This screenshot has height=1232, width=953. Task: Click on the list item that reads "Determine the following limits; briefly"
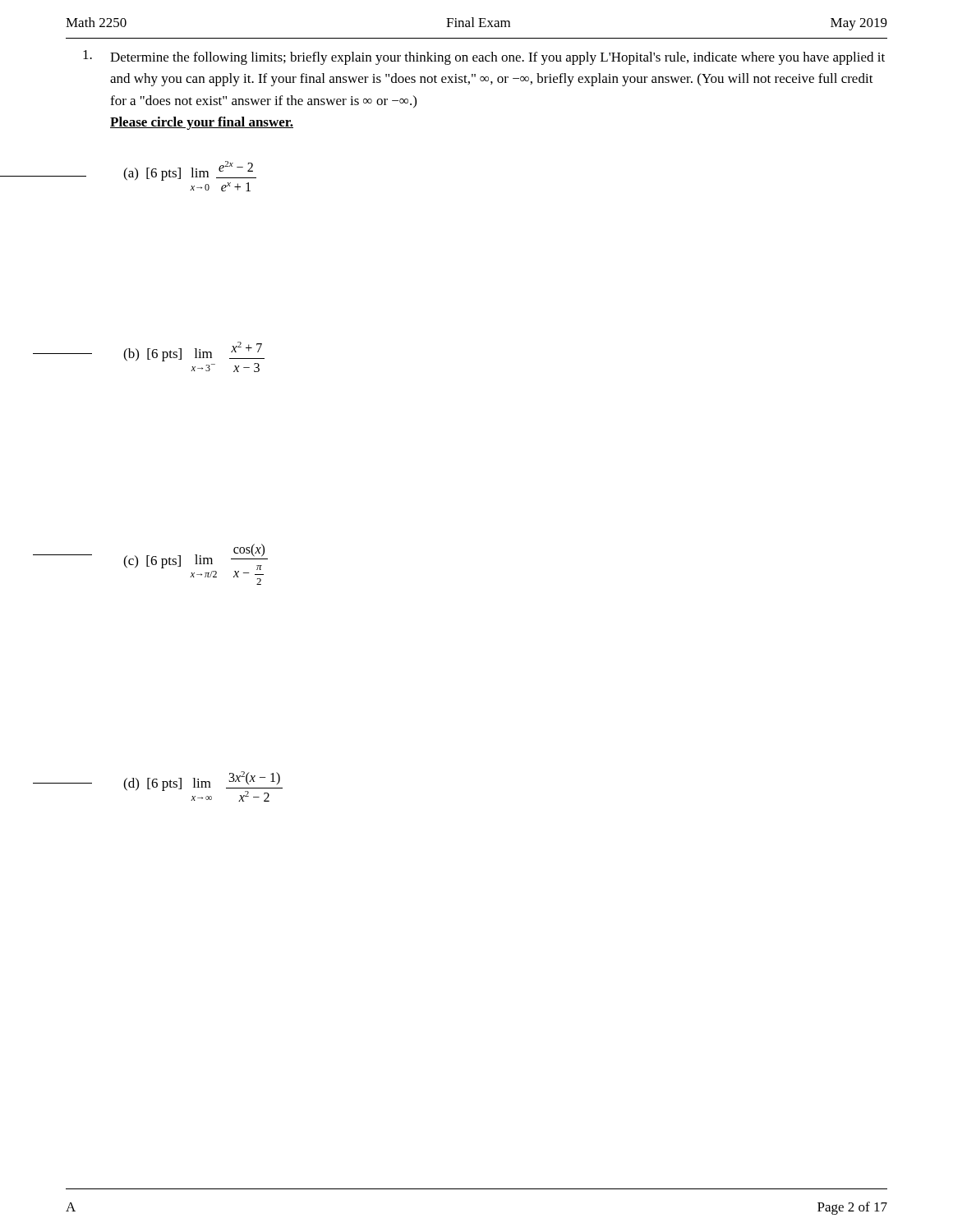click(x=485, y=90)
